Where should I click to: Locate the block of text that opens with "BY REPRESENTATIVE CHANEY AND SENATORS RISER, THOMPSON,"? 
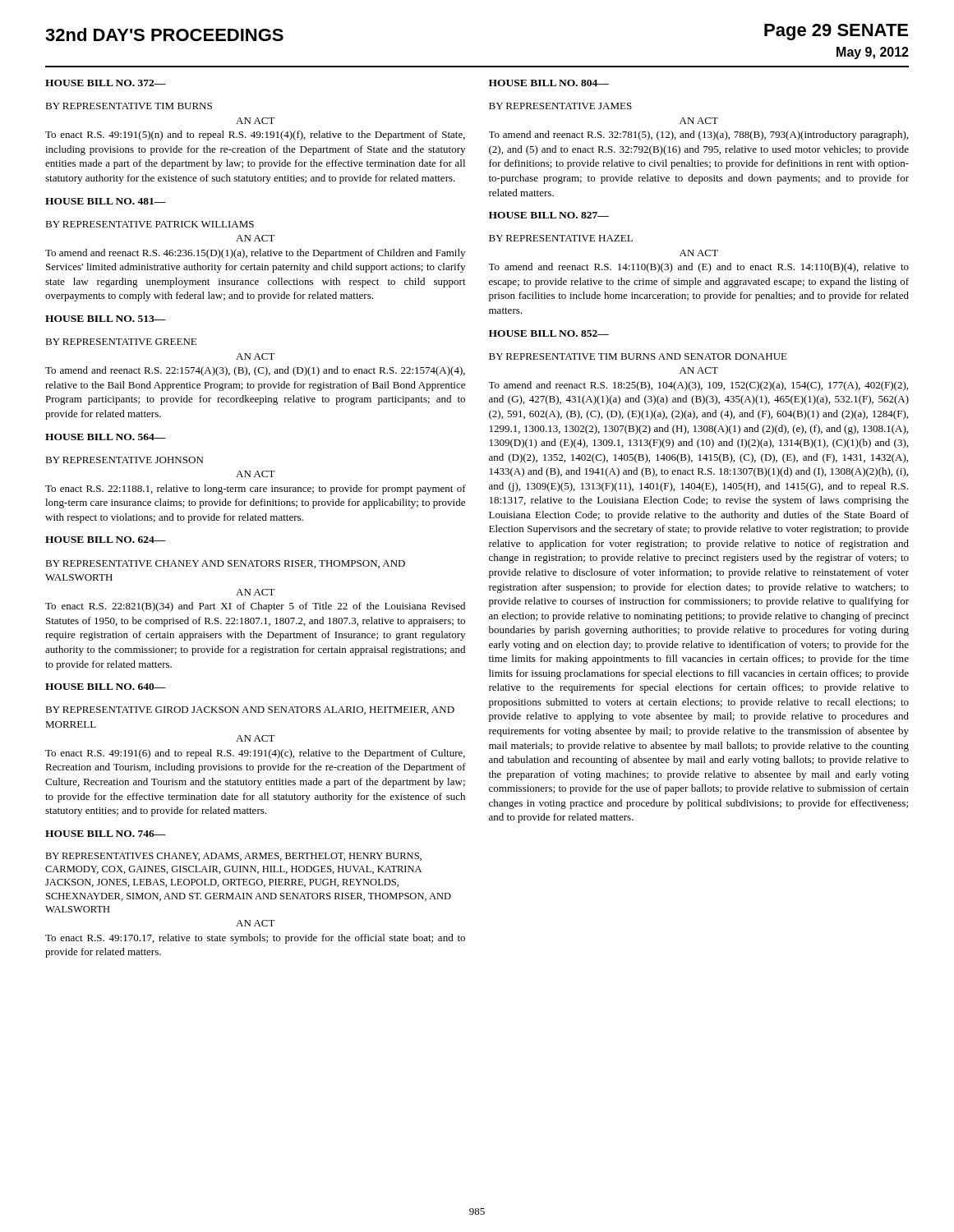(255, 613)
